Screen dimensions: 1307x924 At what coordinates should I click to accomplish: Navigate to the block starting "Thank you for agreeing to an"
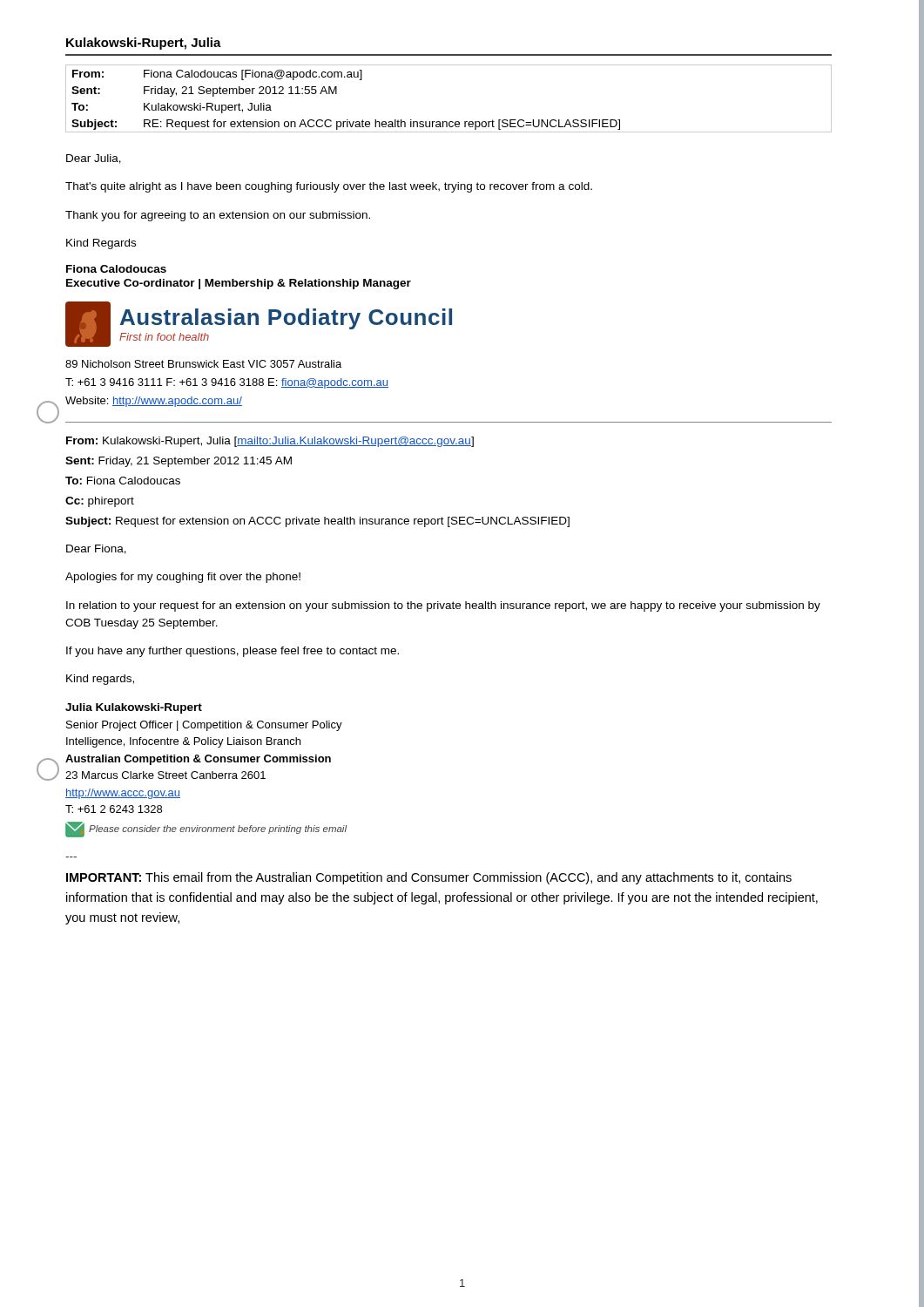click(x=218, y=214)
